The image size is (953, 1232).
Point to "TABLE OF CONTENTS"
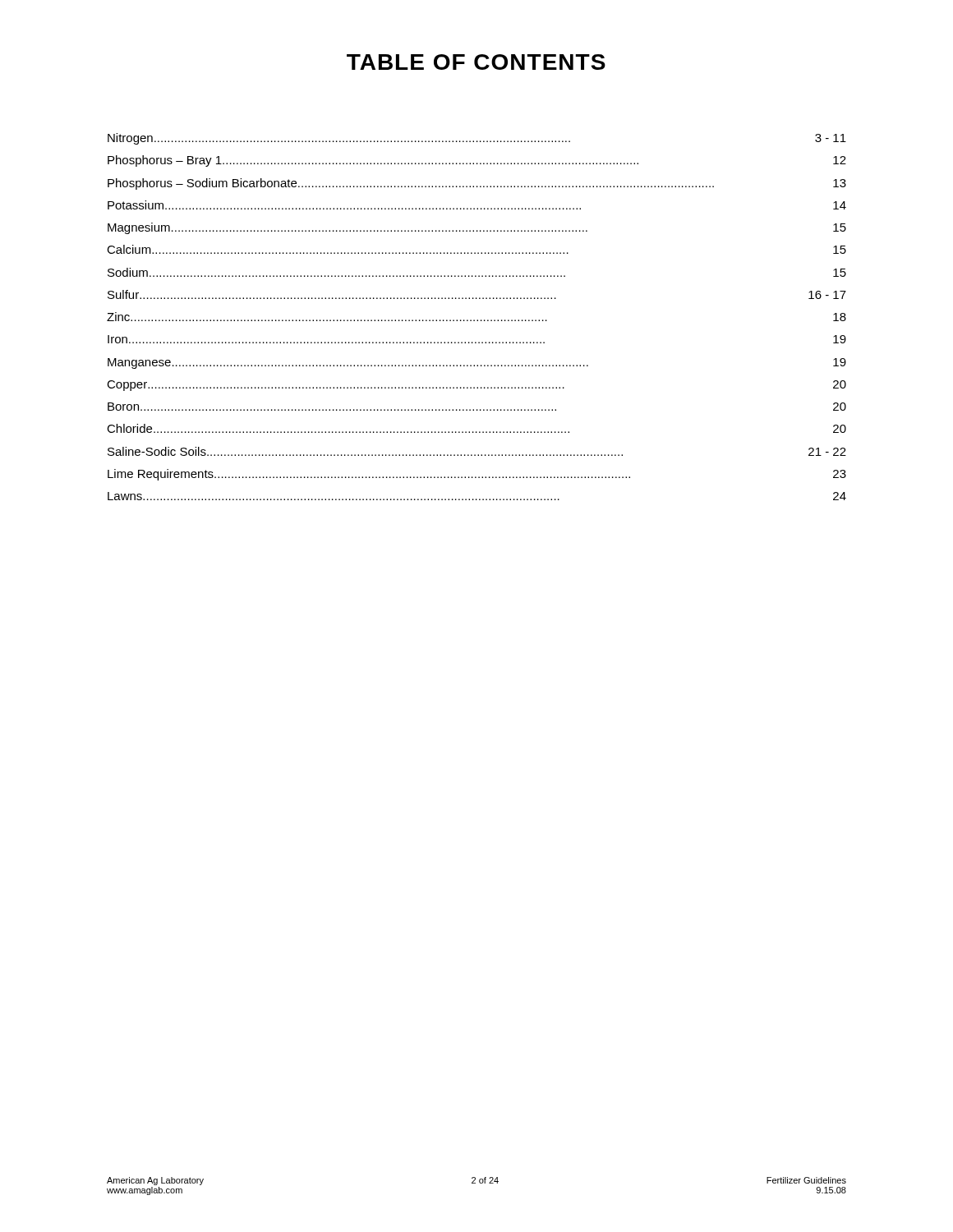(476, 62)
